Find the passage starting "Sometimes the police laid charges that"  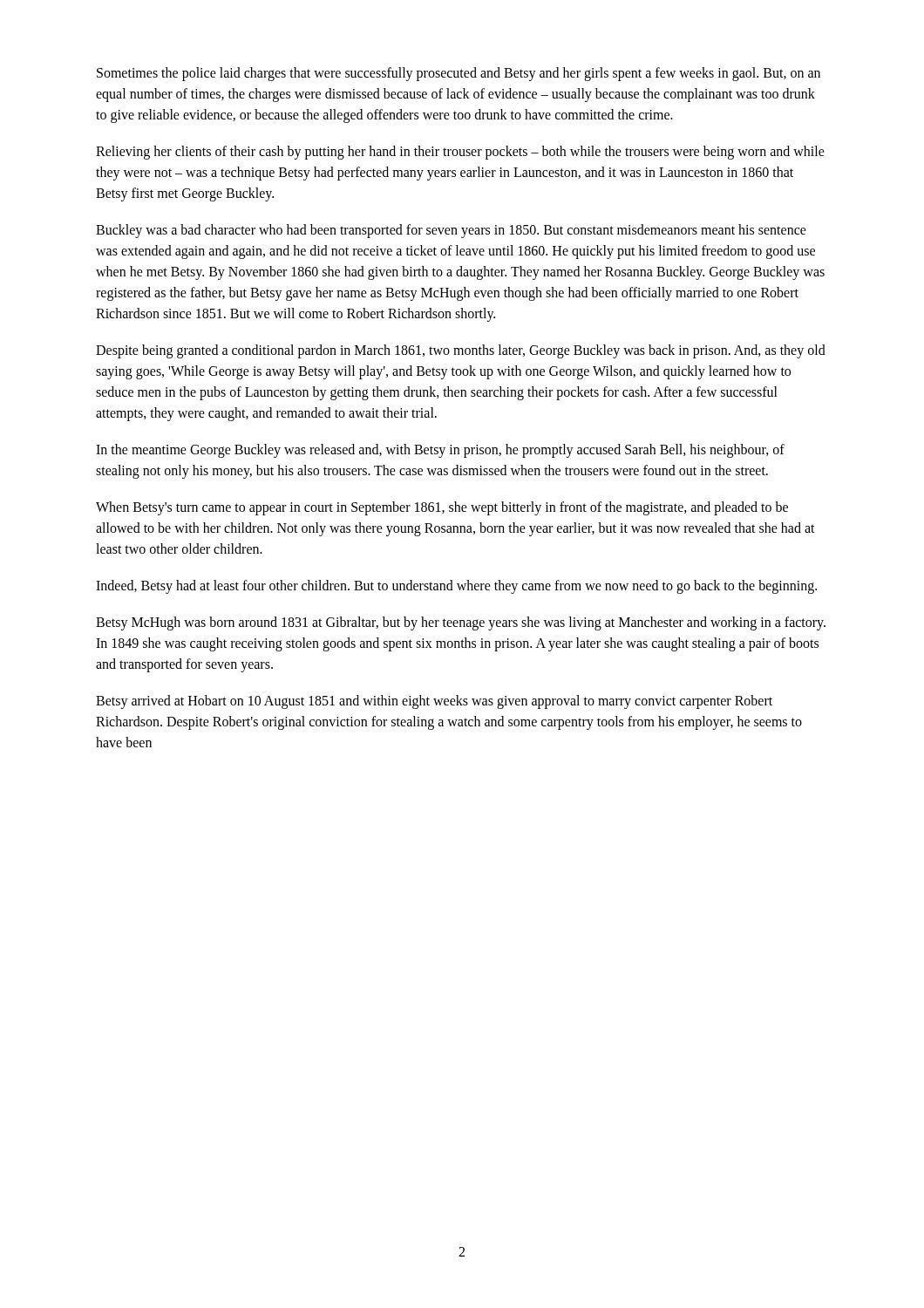pos(458,94)
